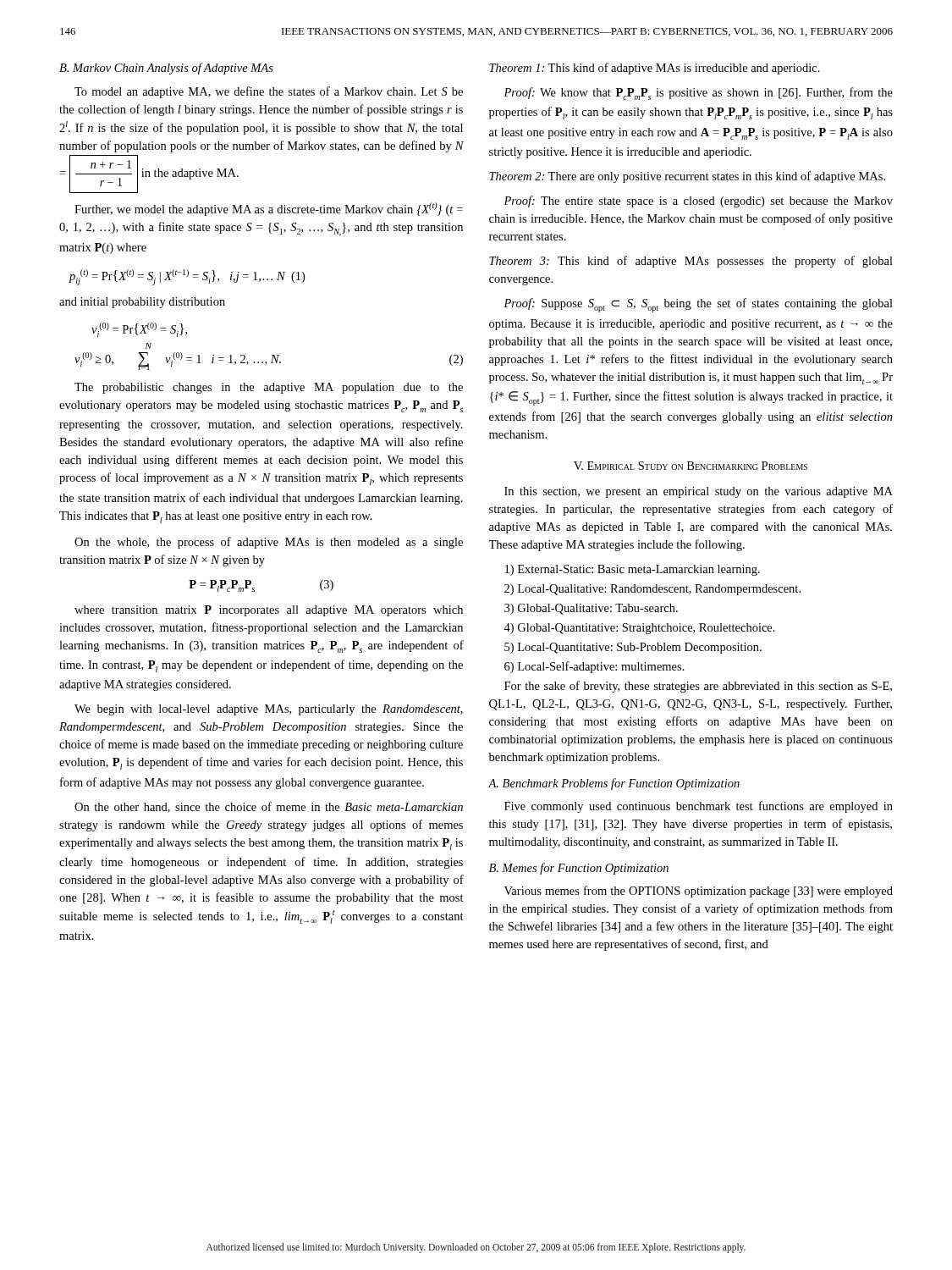Find the block starting "Further, we model the adaptive MA as a"
952x1270 pixels.
261,227
